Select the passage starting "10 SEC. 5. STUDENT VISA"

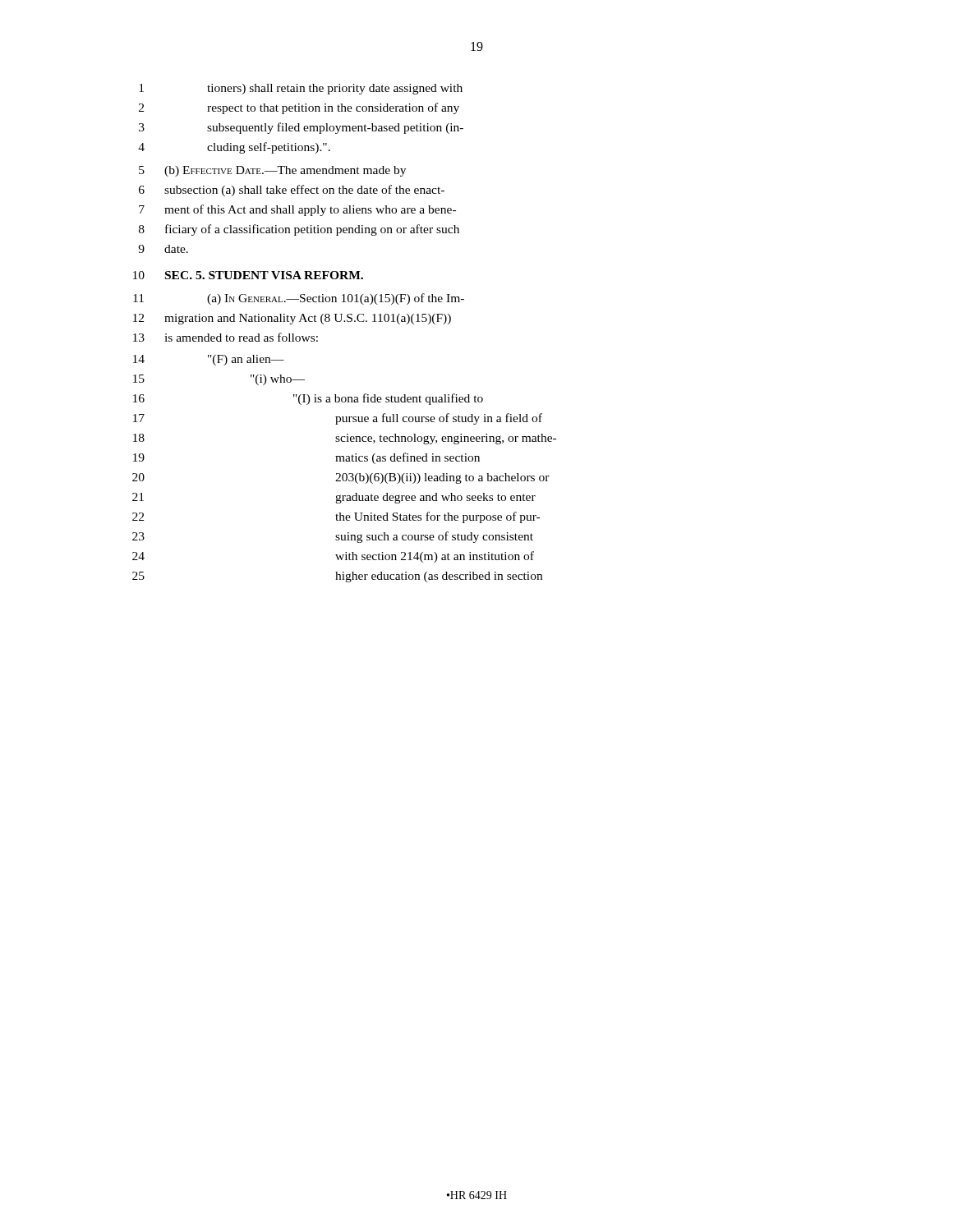pos(248,275)
